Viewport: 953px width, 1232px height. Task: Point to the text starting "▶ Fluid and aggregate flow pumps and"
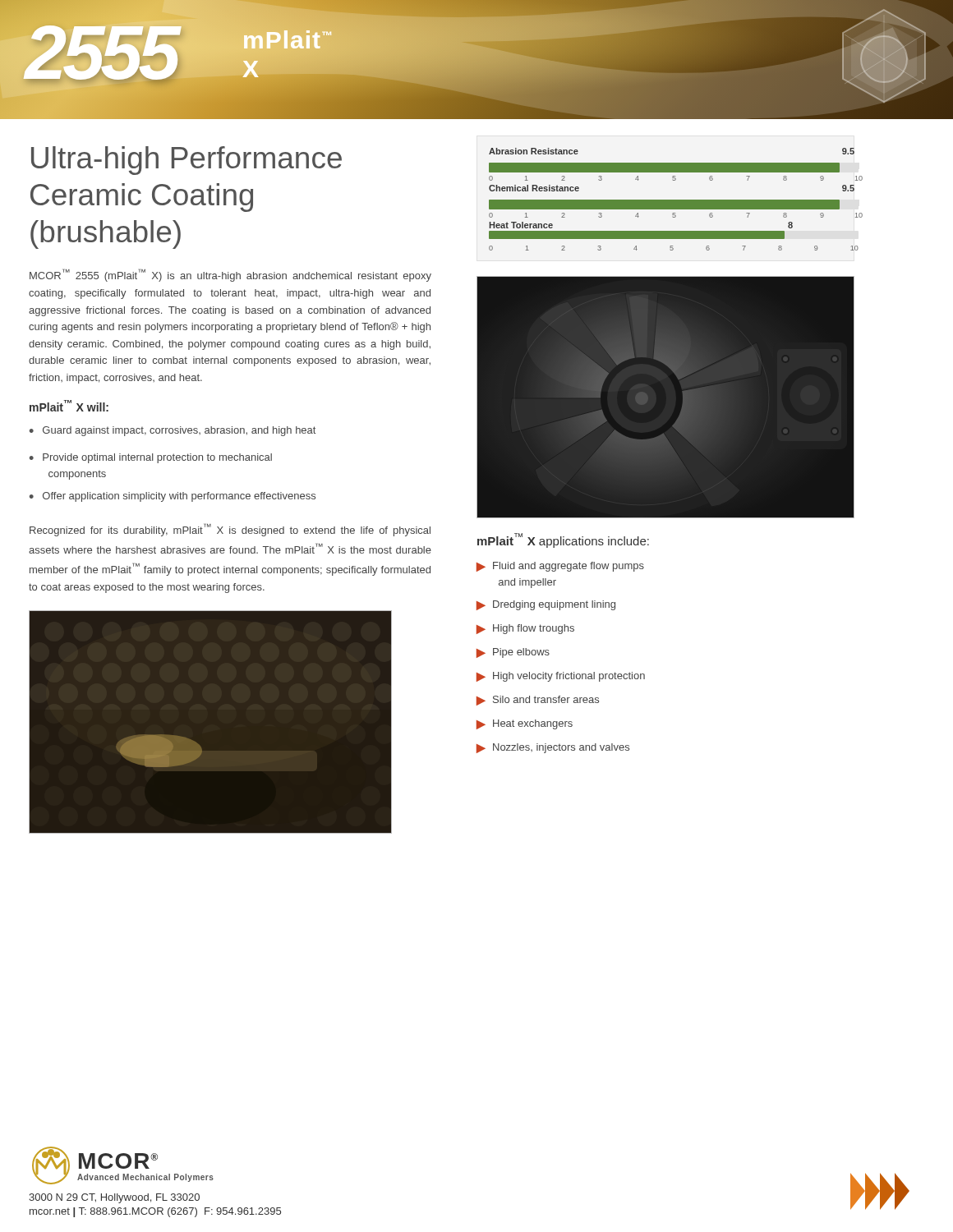coord(560,574)
